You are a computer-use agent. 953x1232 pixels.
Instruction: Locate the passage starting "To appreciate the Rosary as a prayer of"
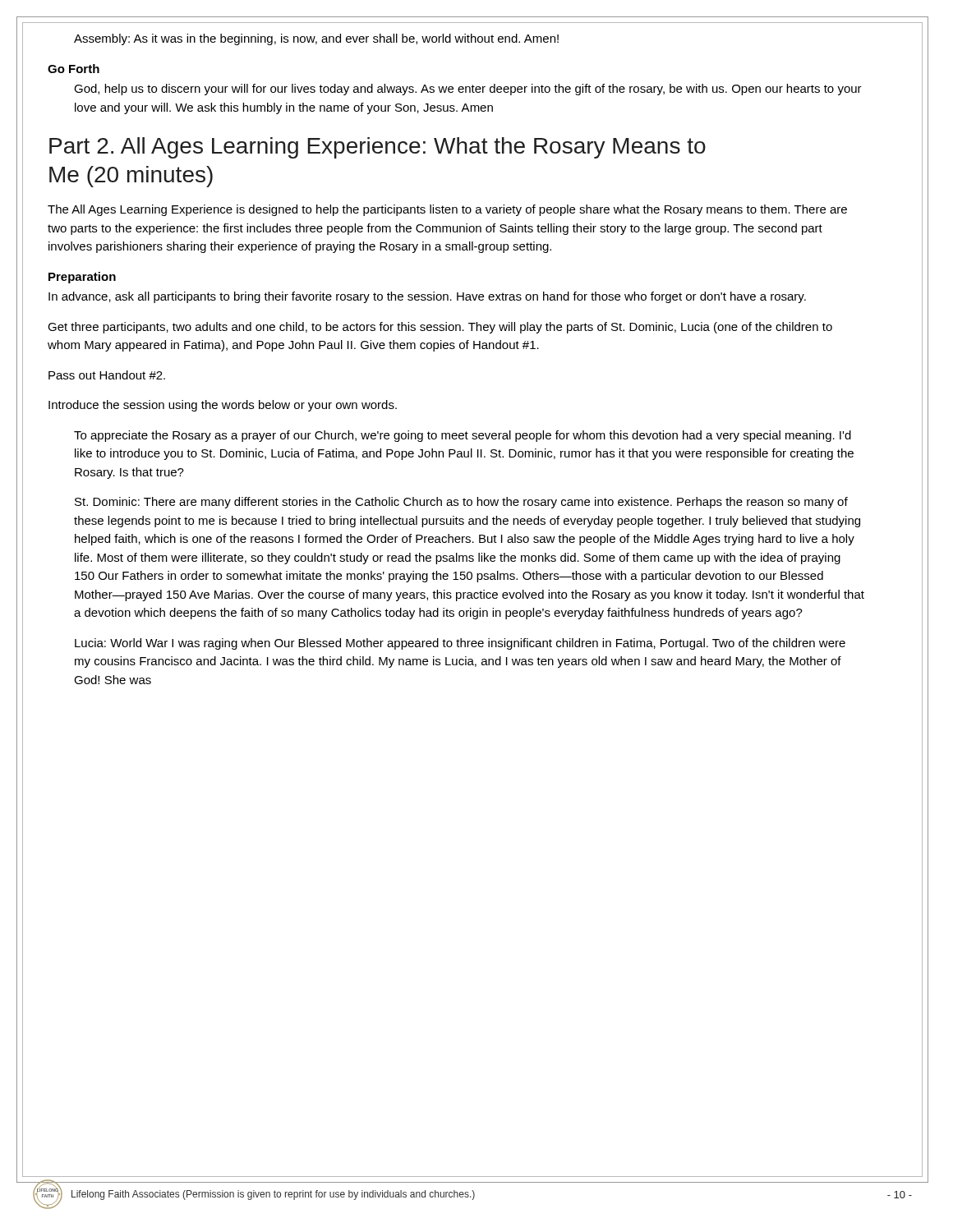[464, 453]
